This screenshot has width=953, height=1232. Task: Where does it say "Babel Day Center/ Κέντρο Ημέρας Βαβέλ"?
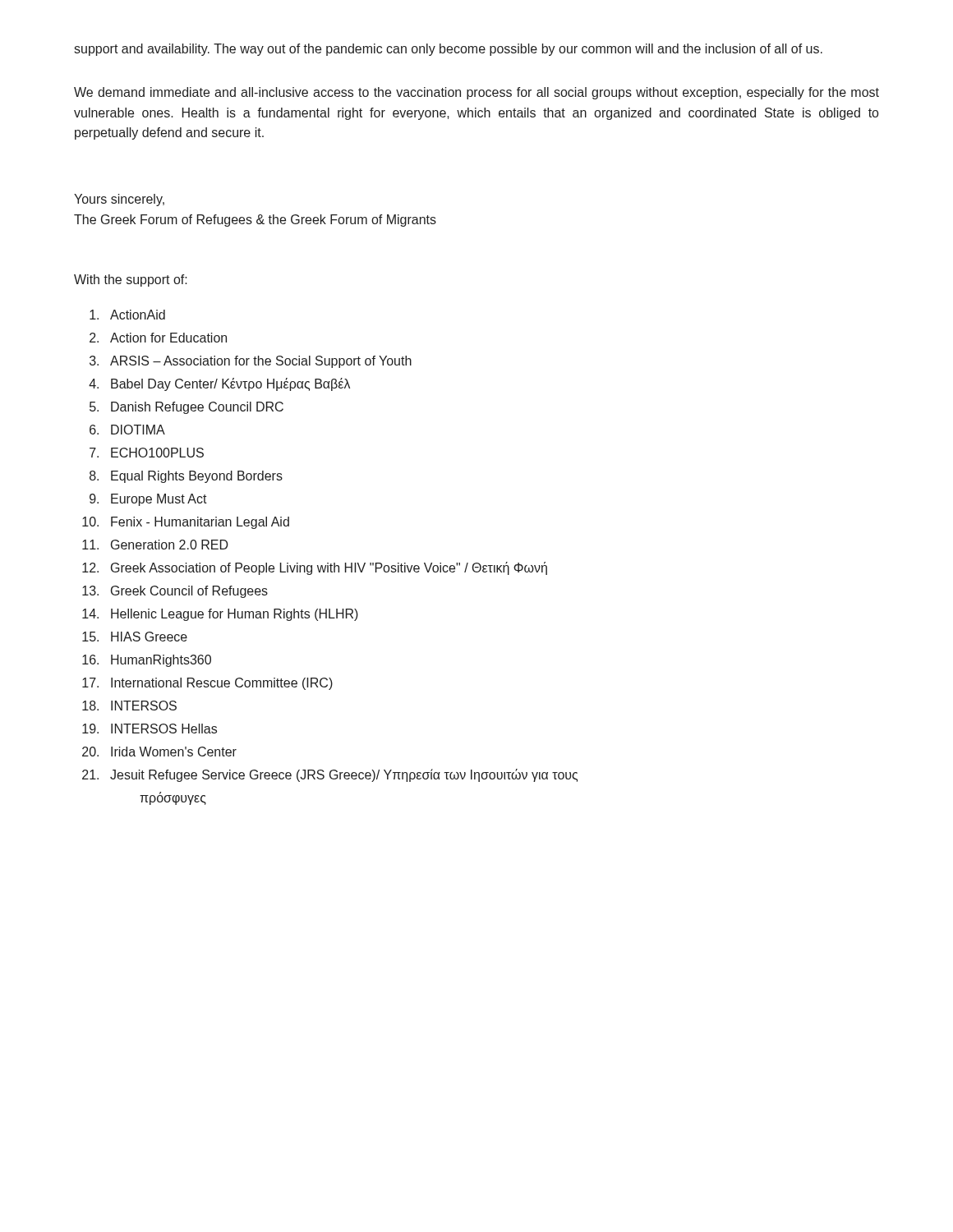[230, 384]
